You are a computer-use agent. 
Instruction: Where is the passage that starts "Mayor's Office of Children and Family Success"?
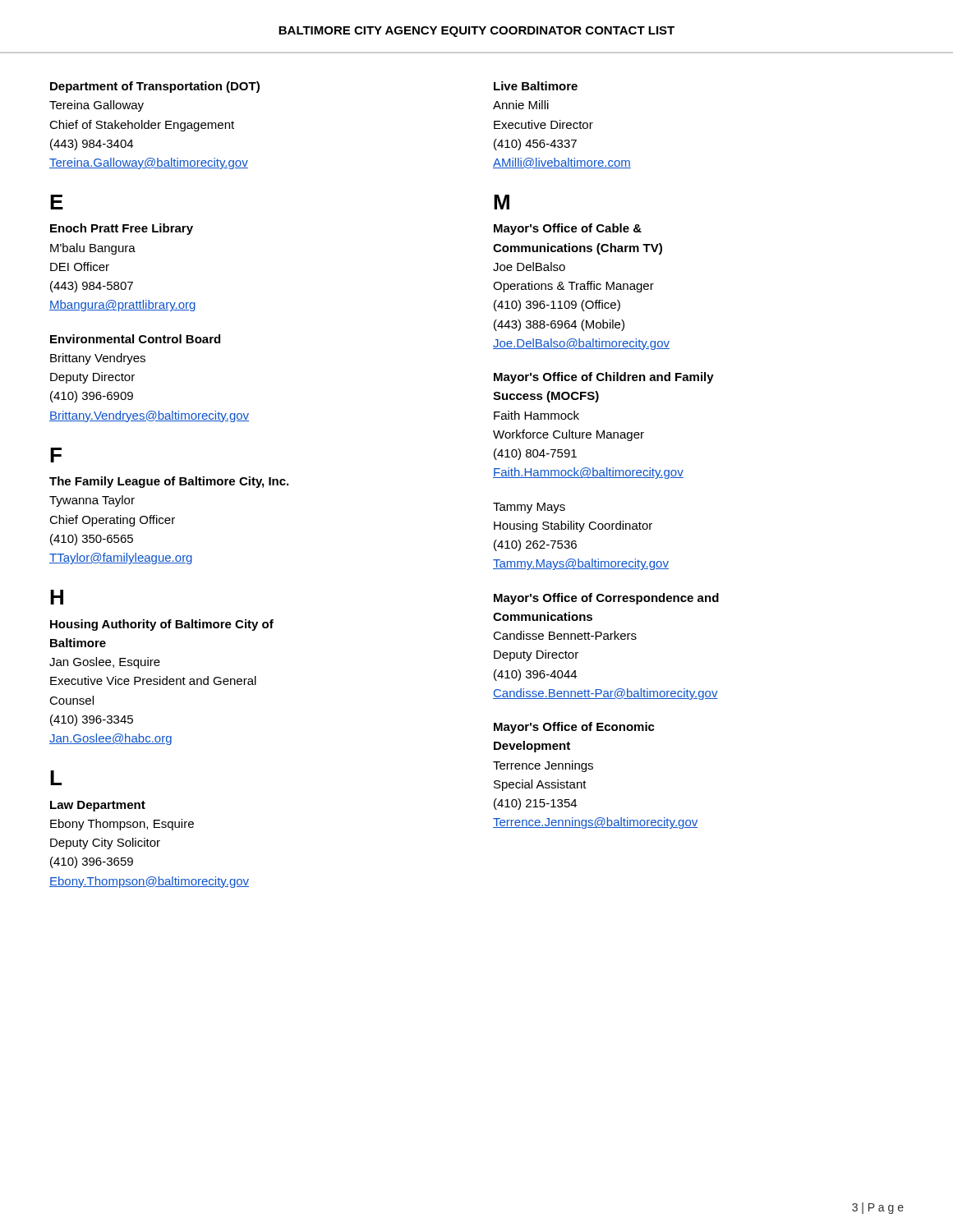point(604,378)
